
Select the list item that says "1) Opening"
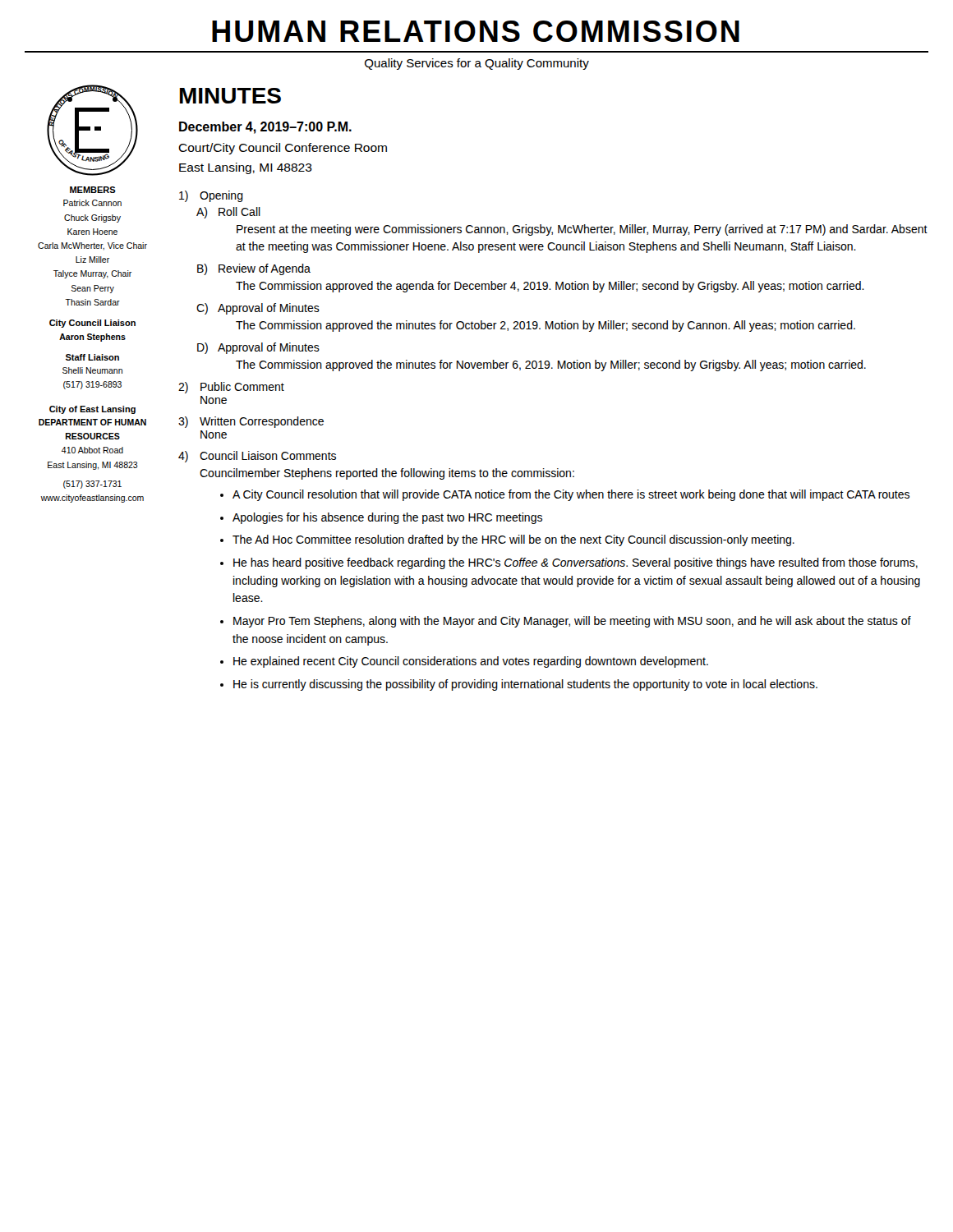[x=211, y=195]
